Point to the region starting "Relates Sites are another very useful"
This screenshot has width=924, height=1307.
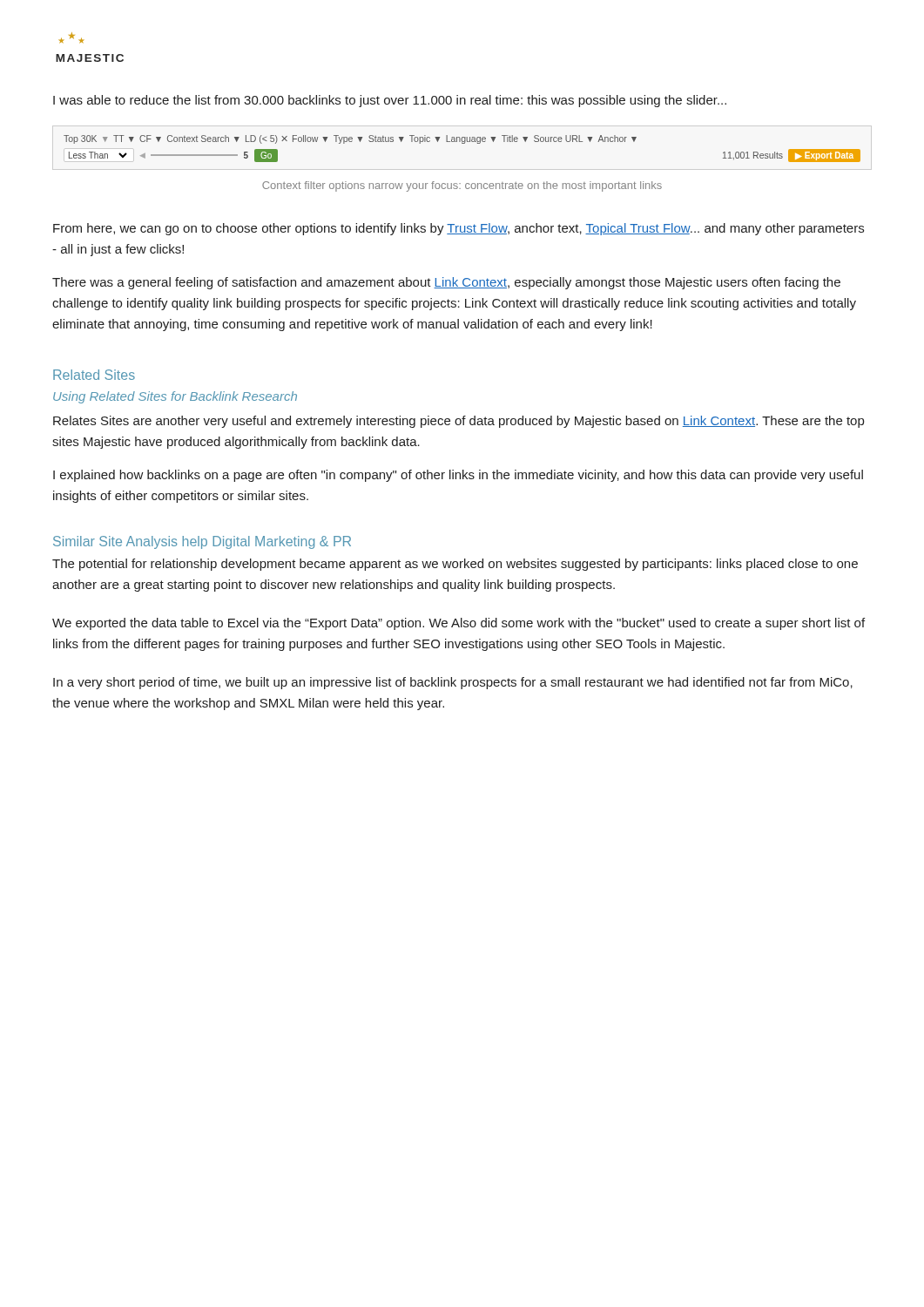458,431
